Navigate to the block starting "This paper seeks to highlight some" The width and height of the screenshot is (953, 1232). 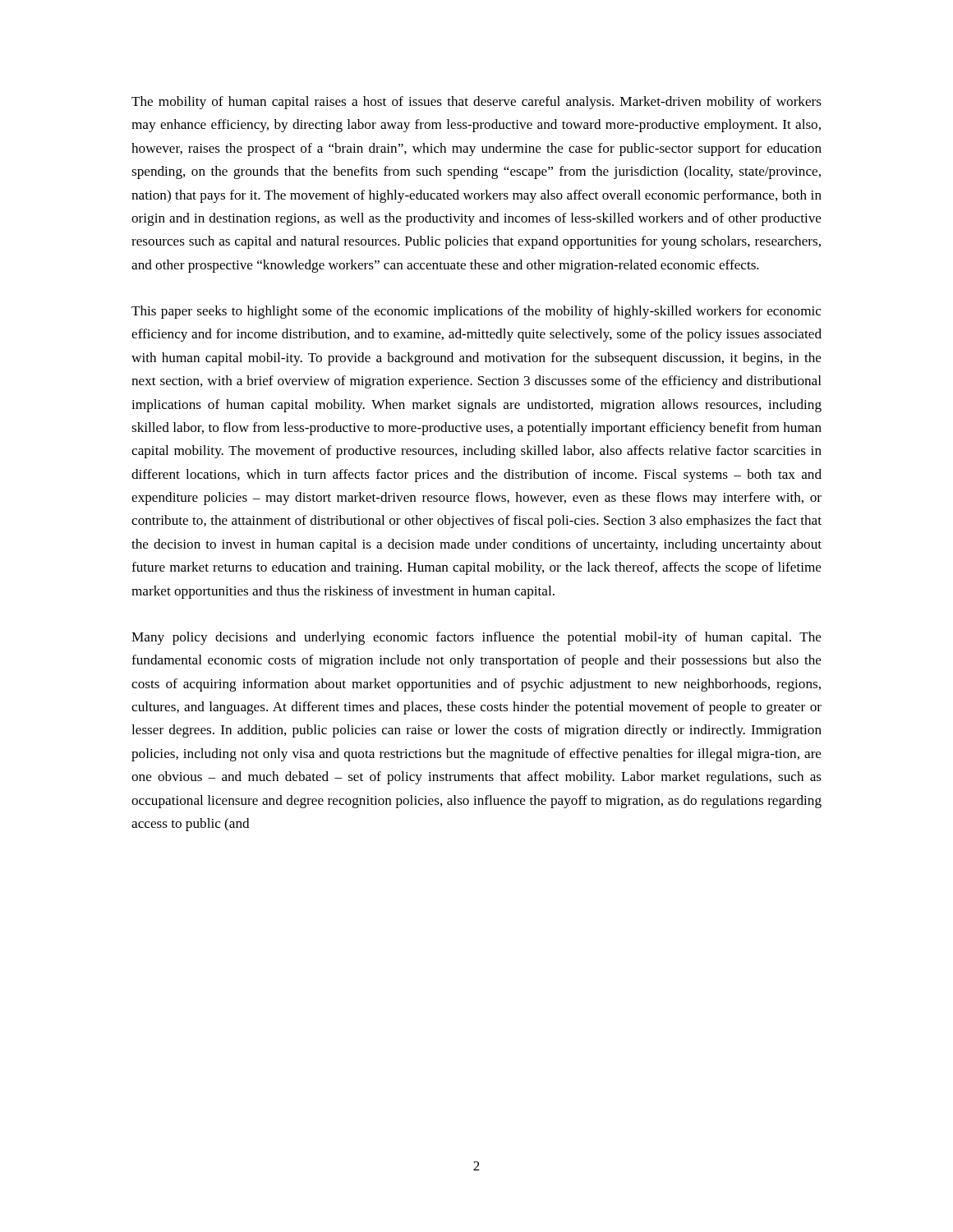coord(476,451)
